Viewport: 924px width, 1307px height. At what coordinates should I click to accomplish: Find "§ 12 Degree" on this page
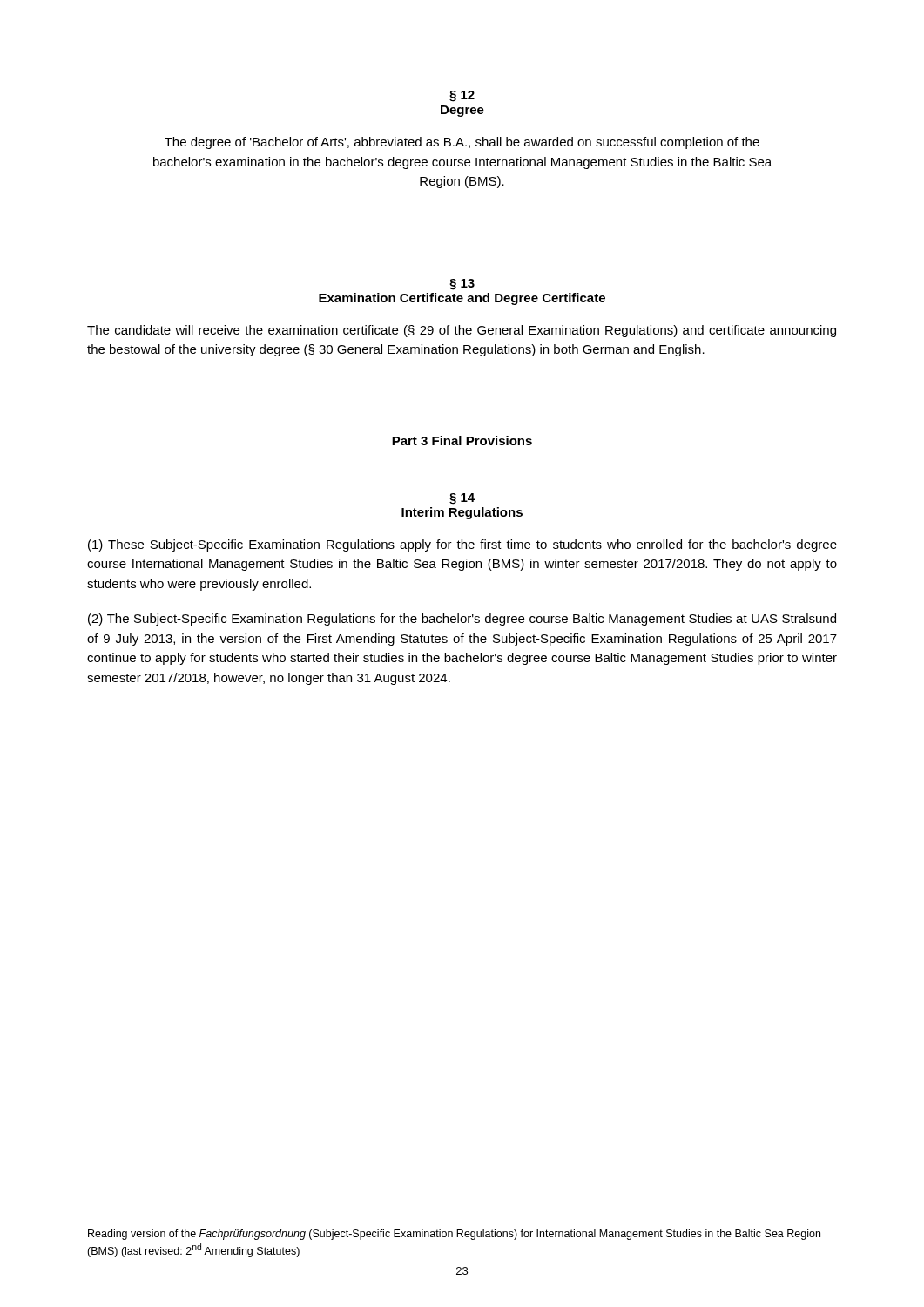[462, 102]
